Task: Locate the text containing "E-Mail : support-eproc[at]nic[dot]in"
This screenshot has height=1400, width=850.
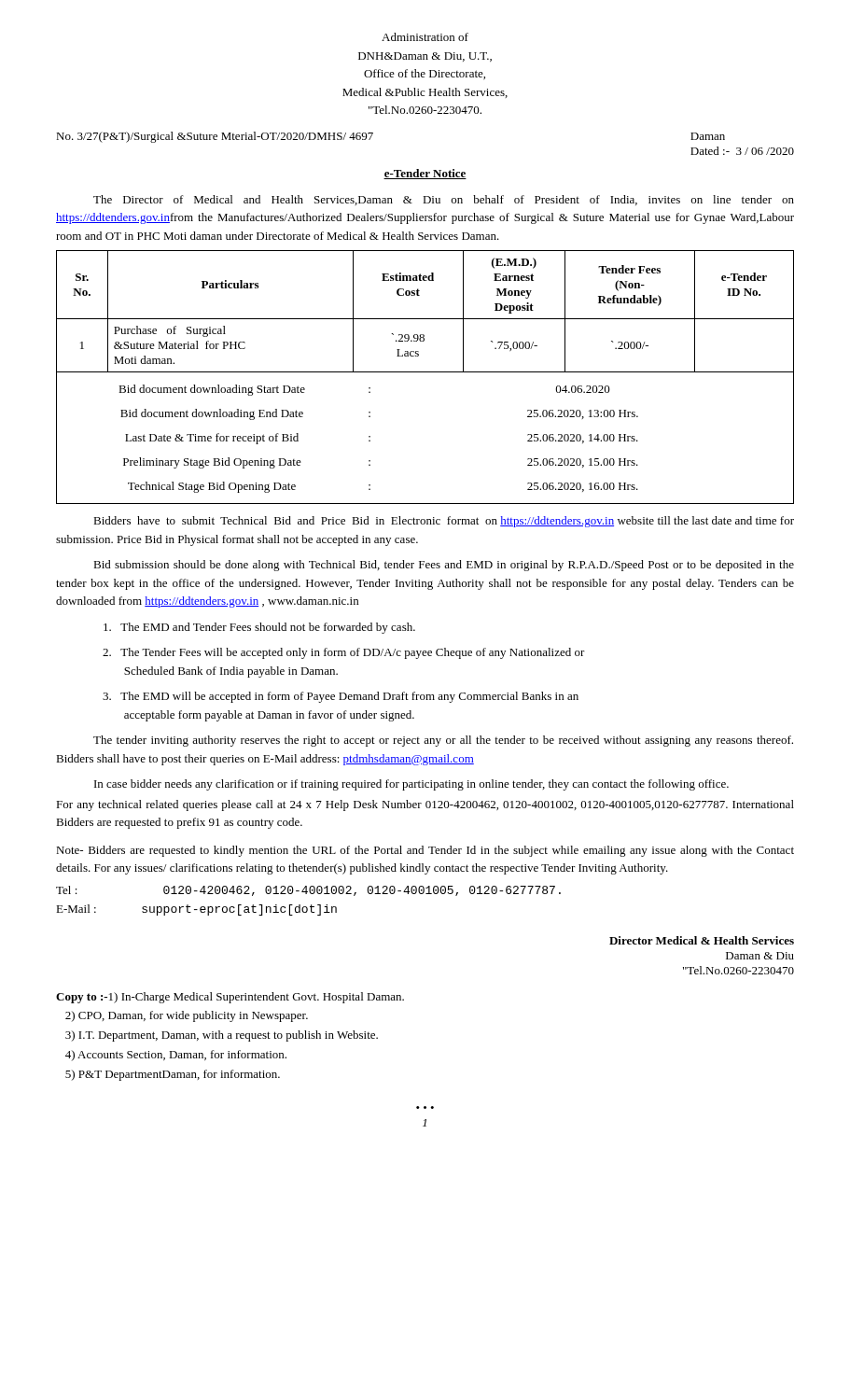Action: [x=197, y=909]
